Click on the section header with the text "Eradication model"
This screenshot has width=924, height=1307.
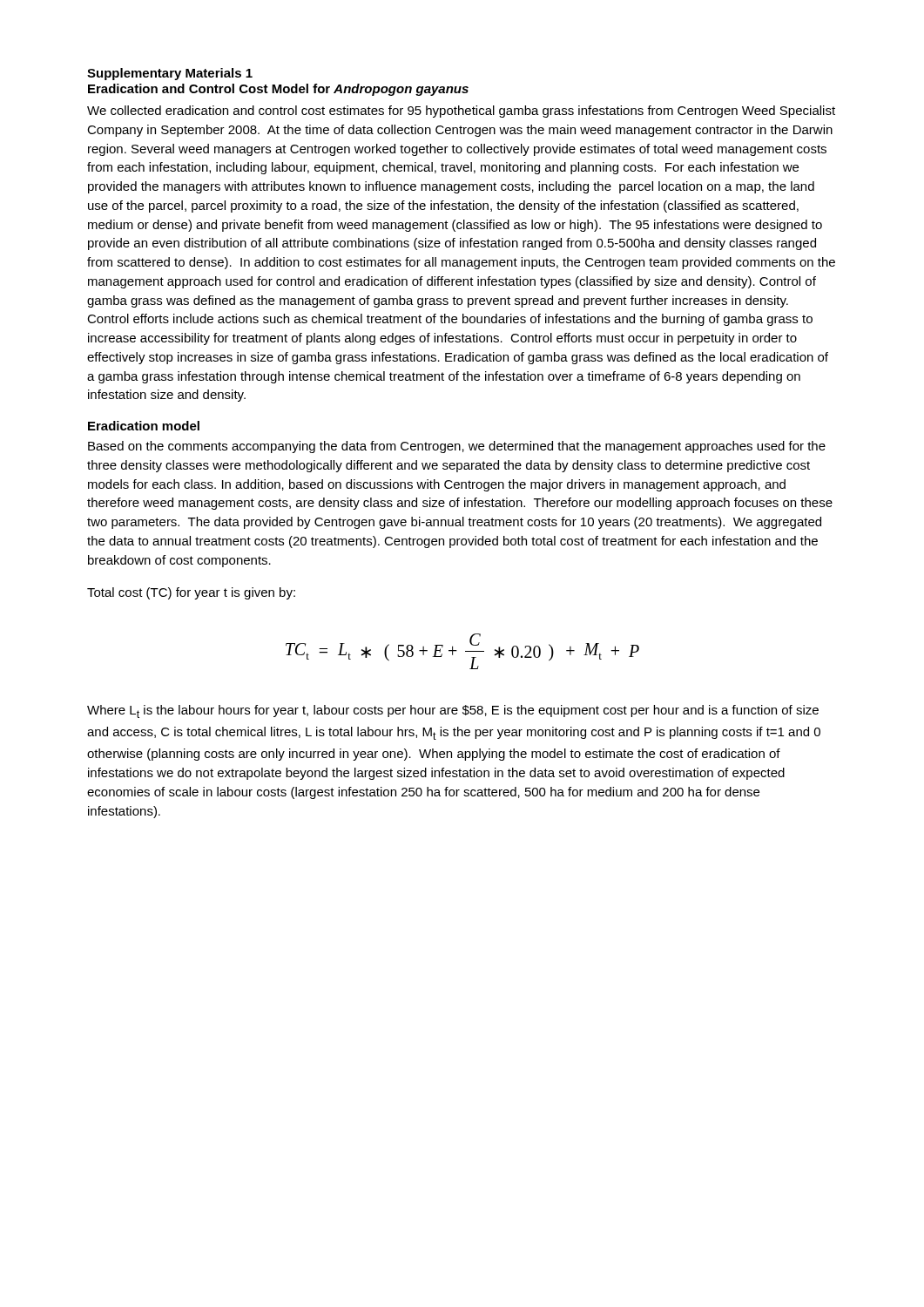144,426
